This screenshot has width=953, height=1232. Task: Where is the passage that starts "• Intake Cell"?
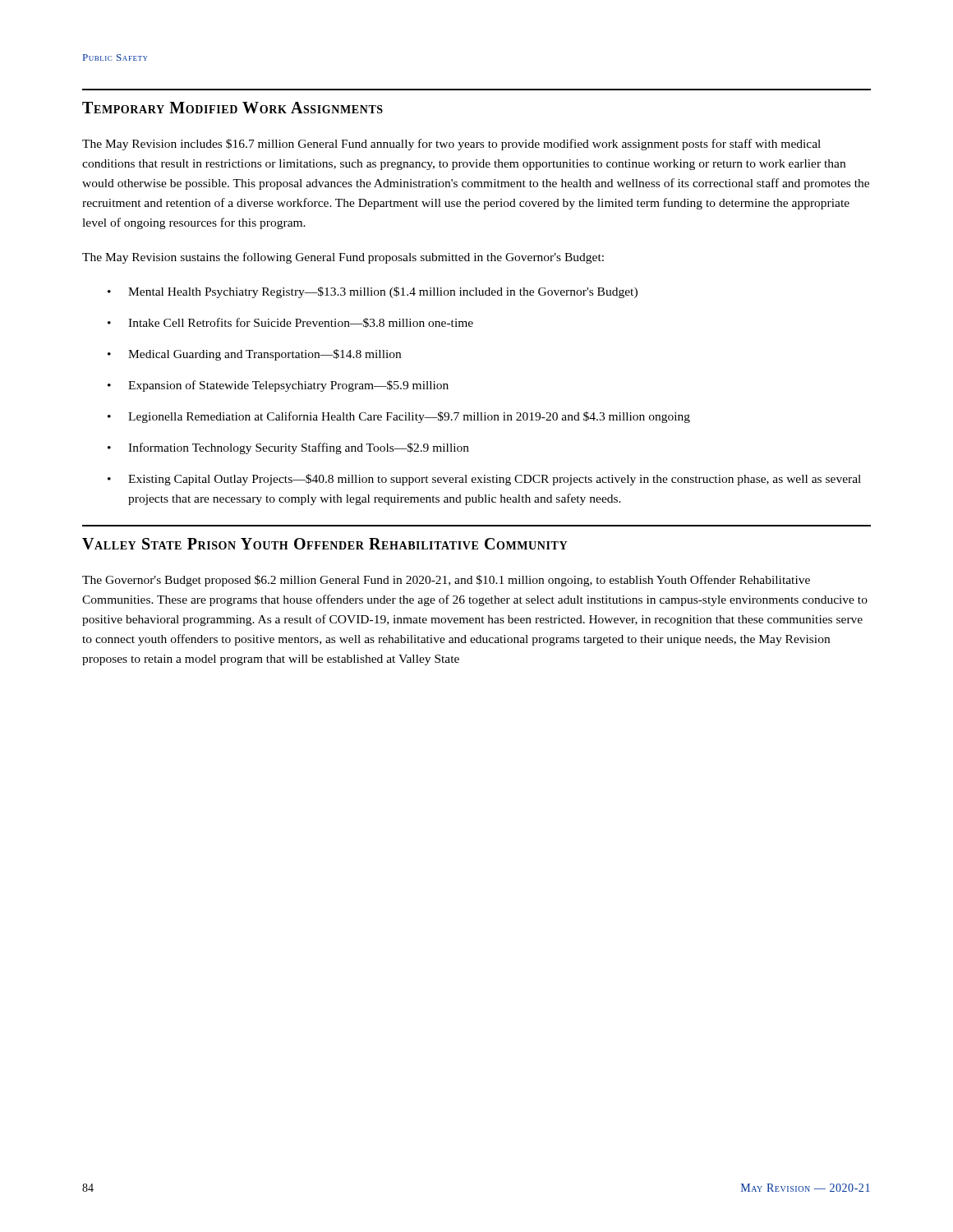(x=290, y=323)
